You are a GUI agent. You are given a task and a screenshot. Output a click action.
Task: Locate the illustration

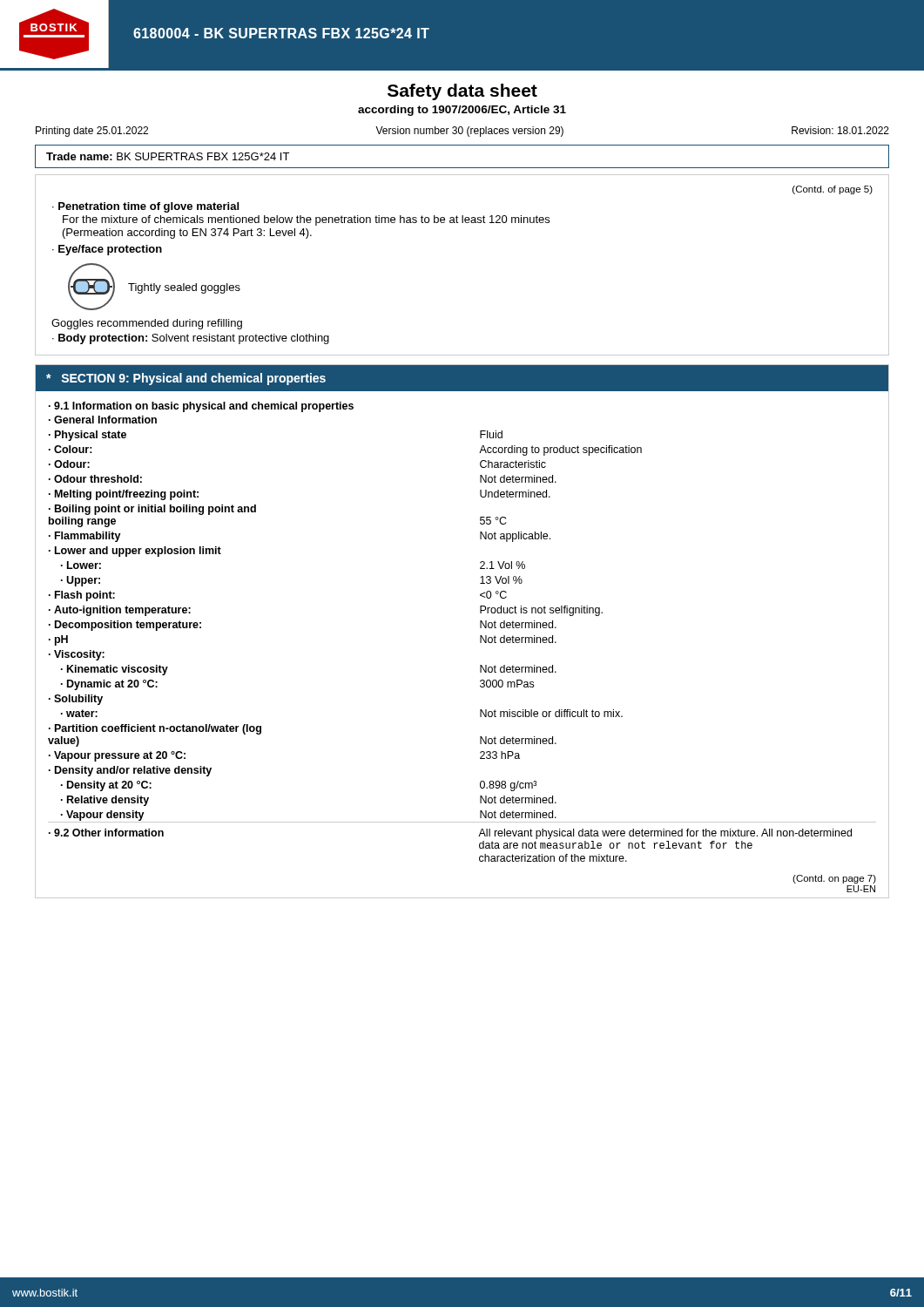91,287
